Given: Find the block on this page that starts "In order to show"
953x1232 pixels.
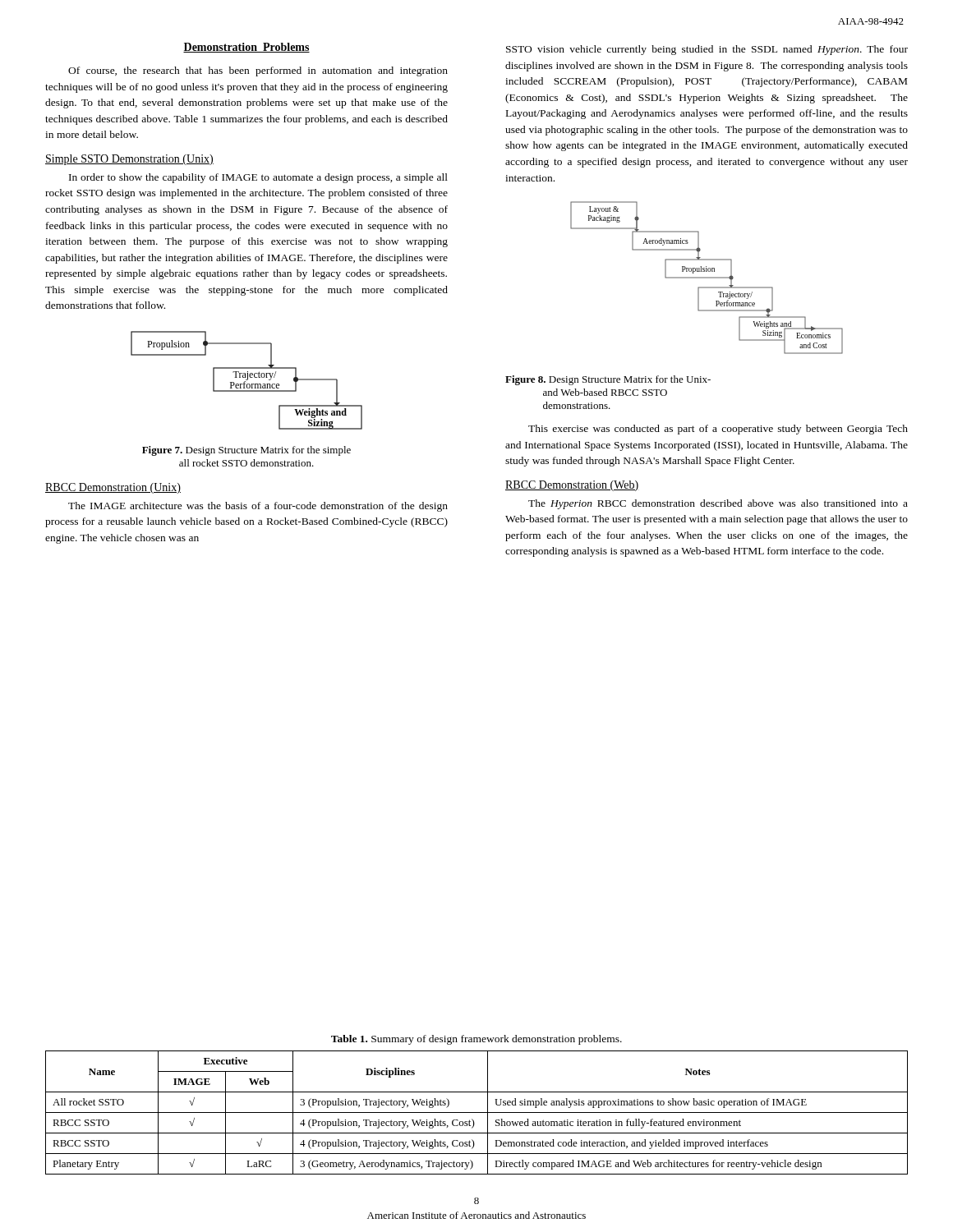Looking at the screenshot, I should click(x=246, y=241).
